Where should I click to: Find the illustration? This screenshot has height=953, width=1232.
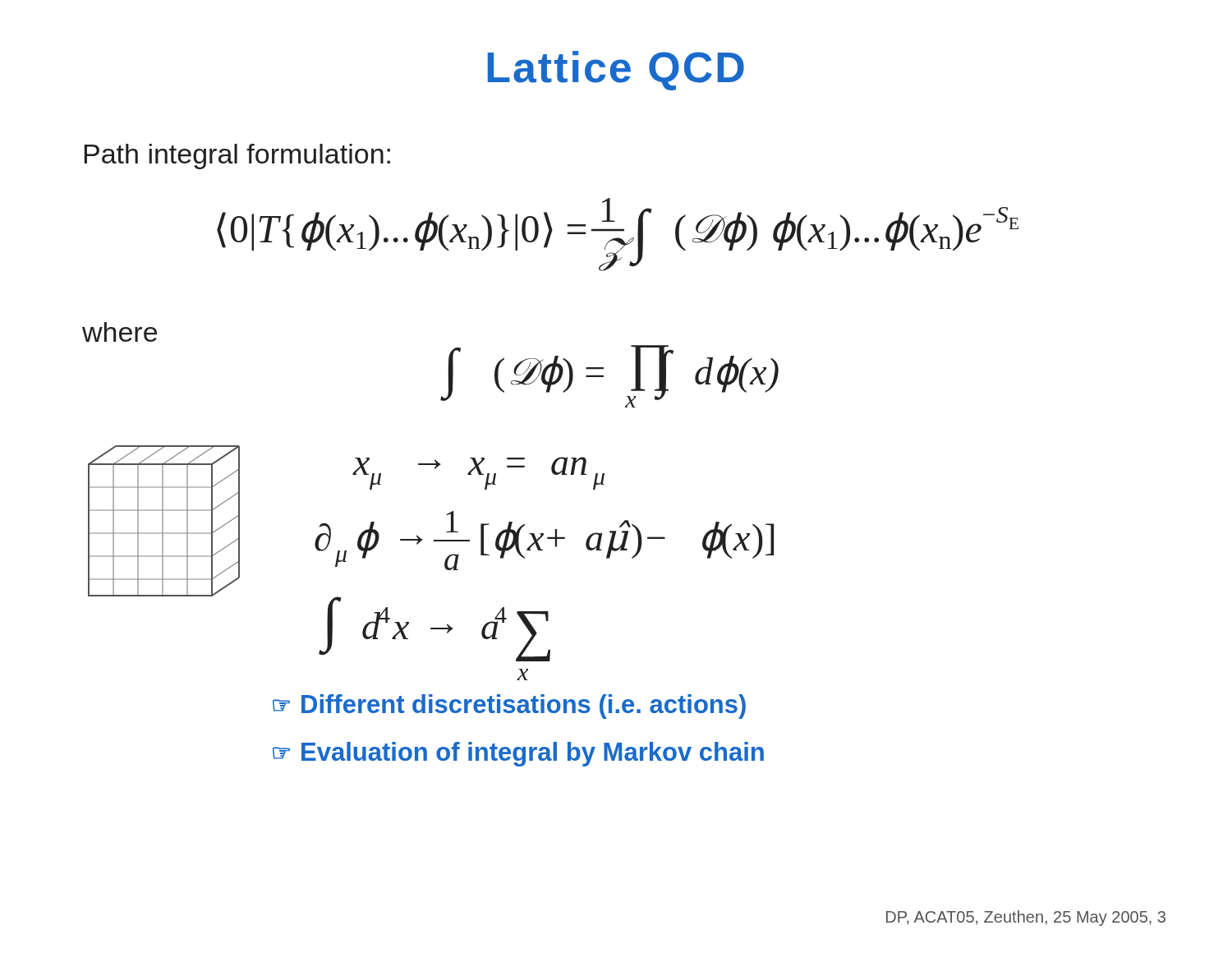tap(158, 536)
